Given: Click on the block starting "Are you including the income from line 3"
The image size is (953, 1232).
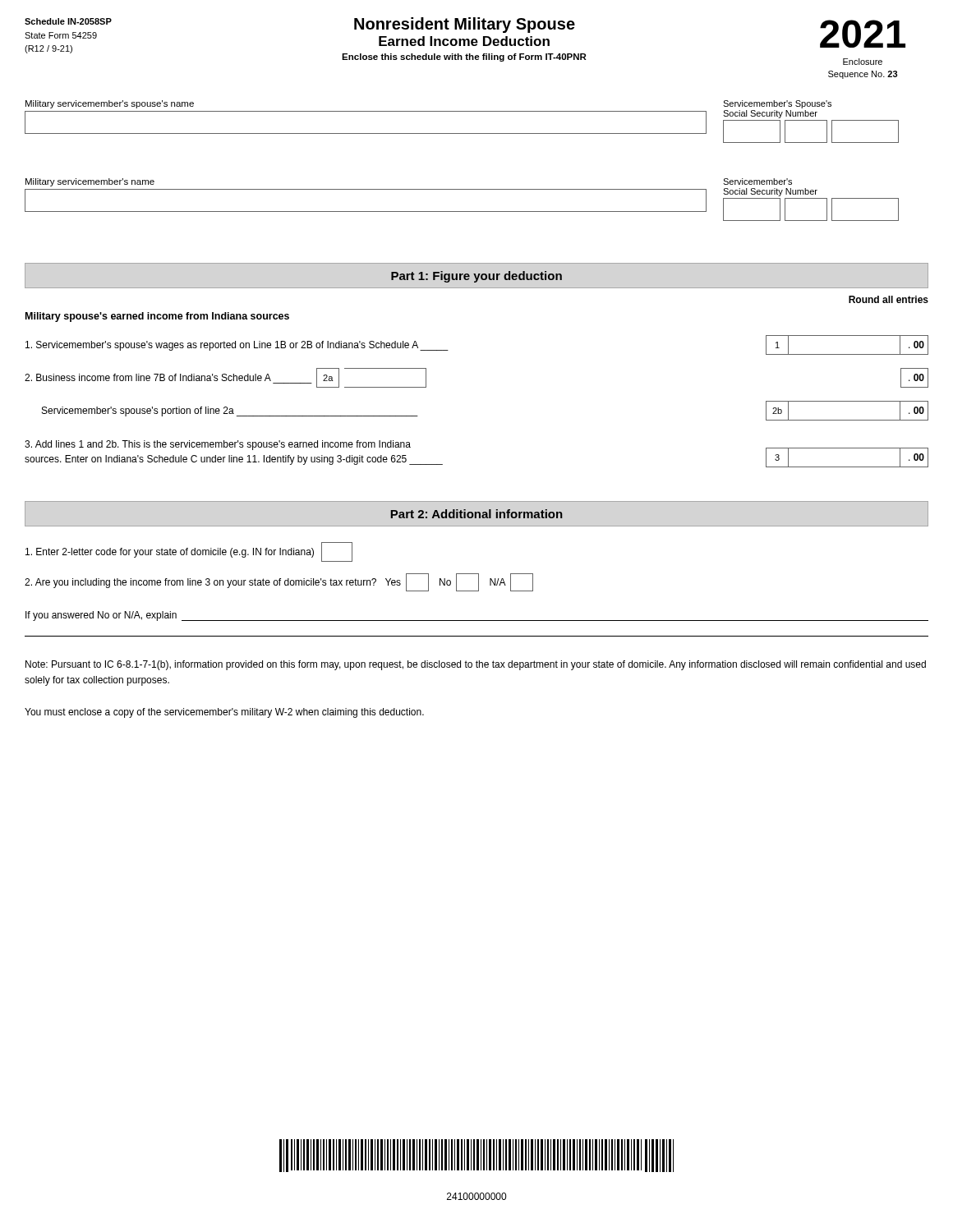Looking at the screenshot, I should pyautogui.click(x=279, y=582).
